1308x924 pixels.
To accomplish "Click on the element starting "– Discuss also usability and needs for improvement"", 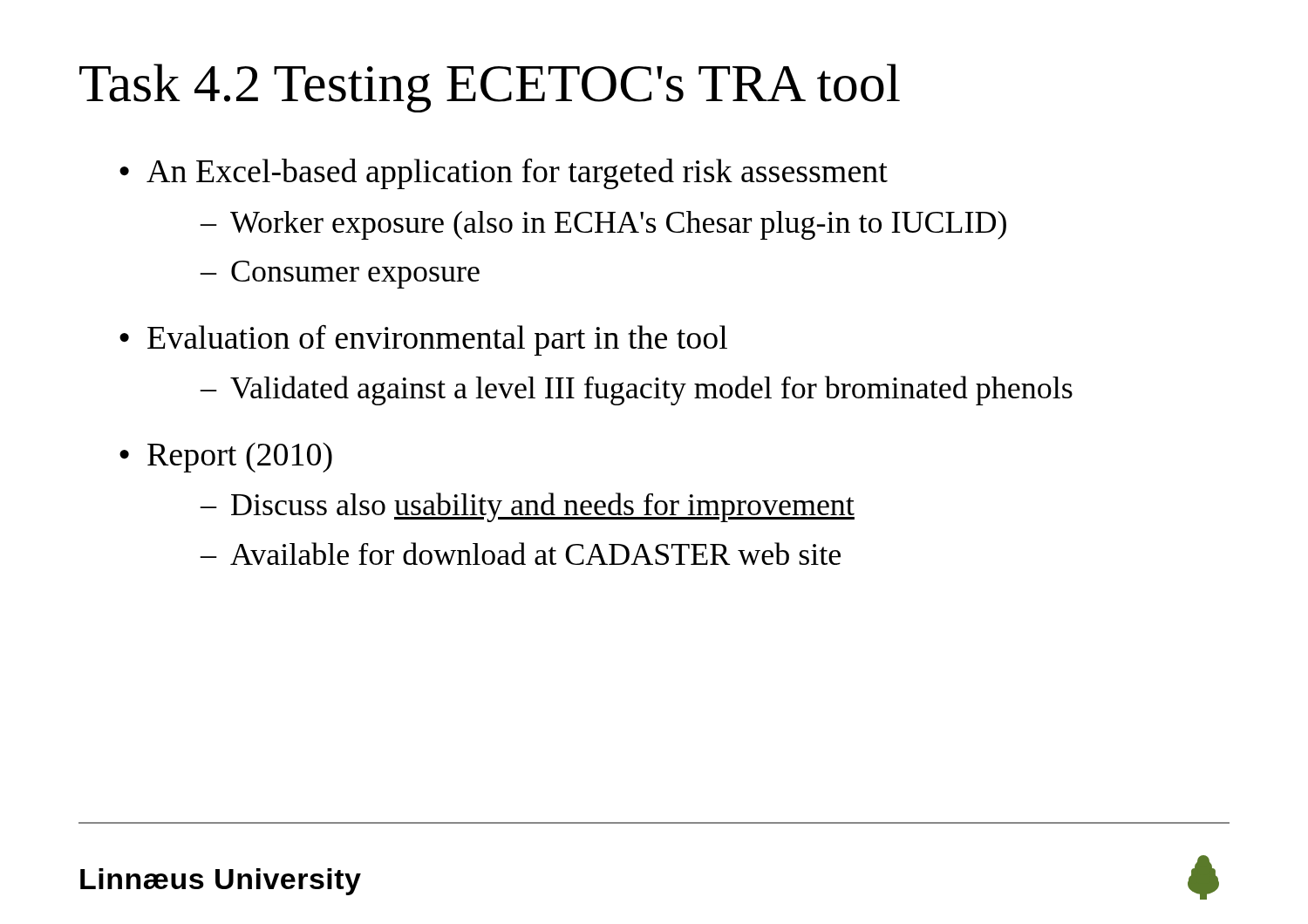I will 688,505.
